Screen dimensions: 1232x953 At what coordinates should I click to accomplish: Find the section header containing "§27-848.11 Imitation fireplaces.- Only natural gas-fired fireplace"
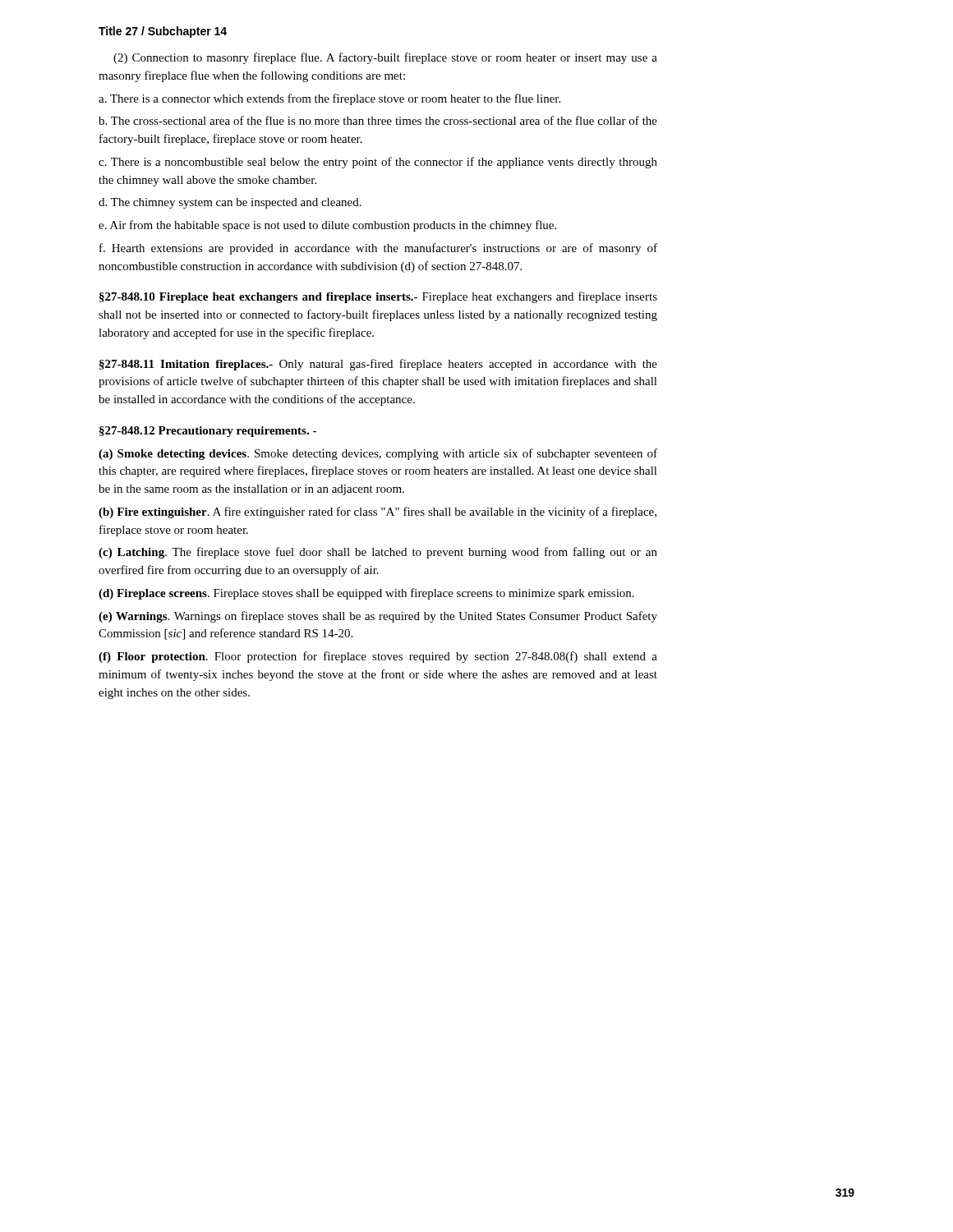pyautogui.click(x=378, y=382)
